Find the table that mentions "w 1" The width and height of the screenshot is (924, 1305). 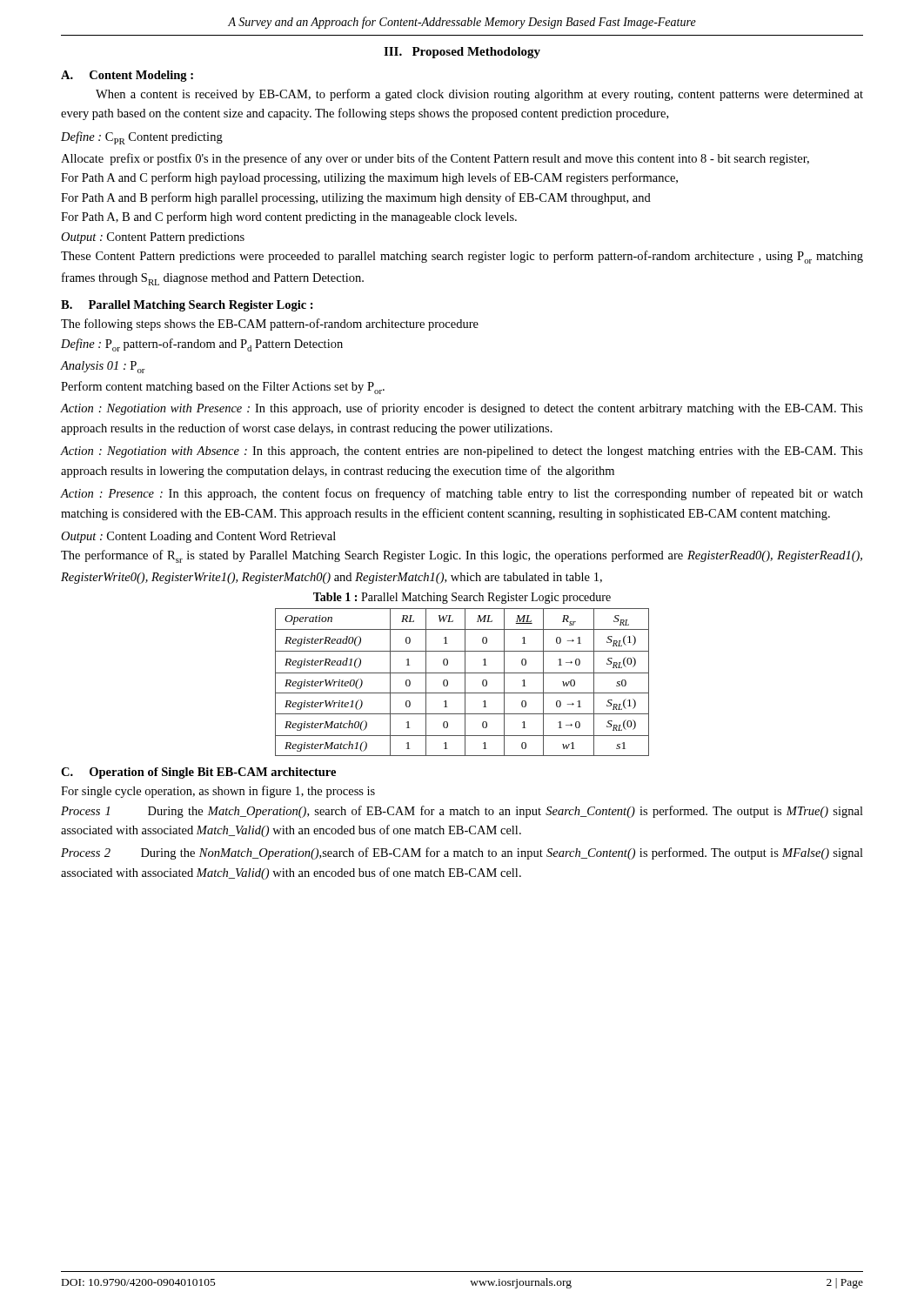462,682
